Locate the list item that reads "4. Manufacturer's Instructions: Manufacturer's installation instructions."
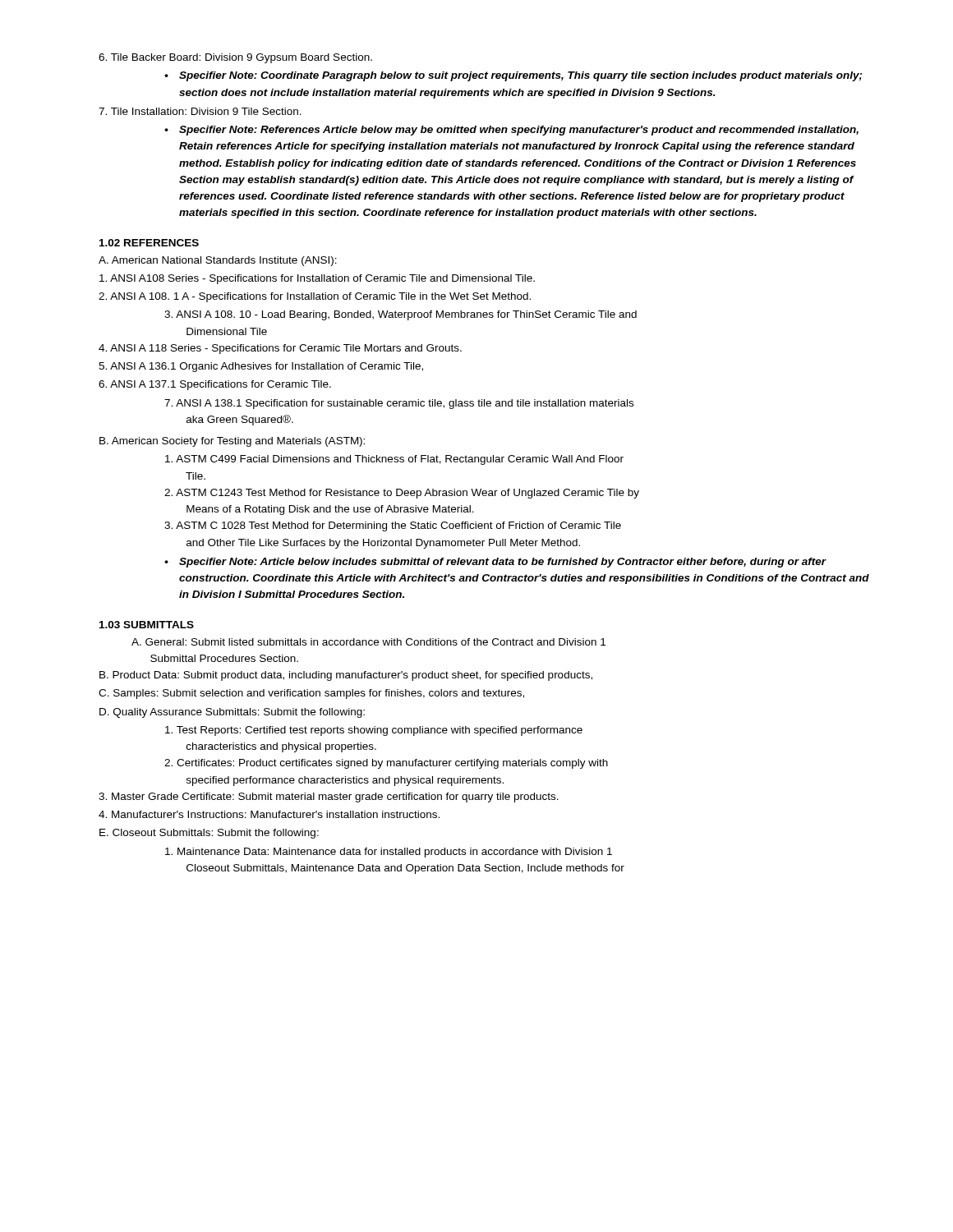Image resolution: width=953 pixels, height=1232 pixels. [270, 814]
